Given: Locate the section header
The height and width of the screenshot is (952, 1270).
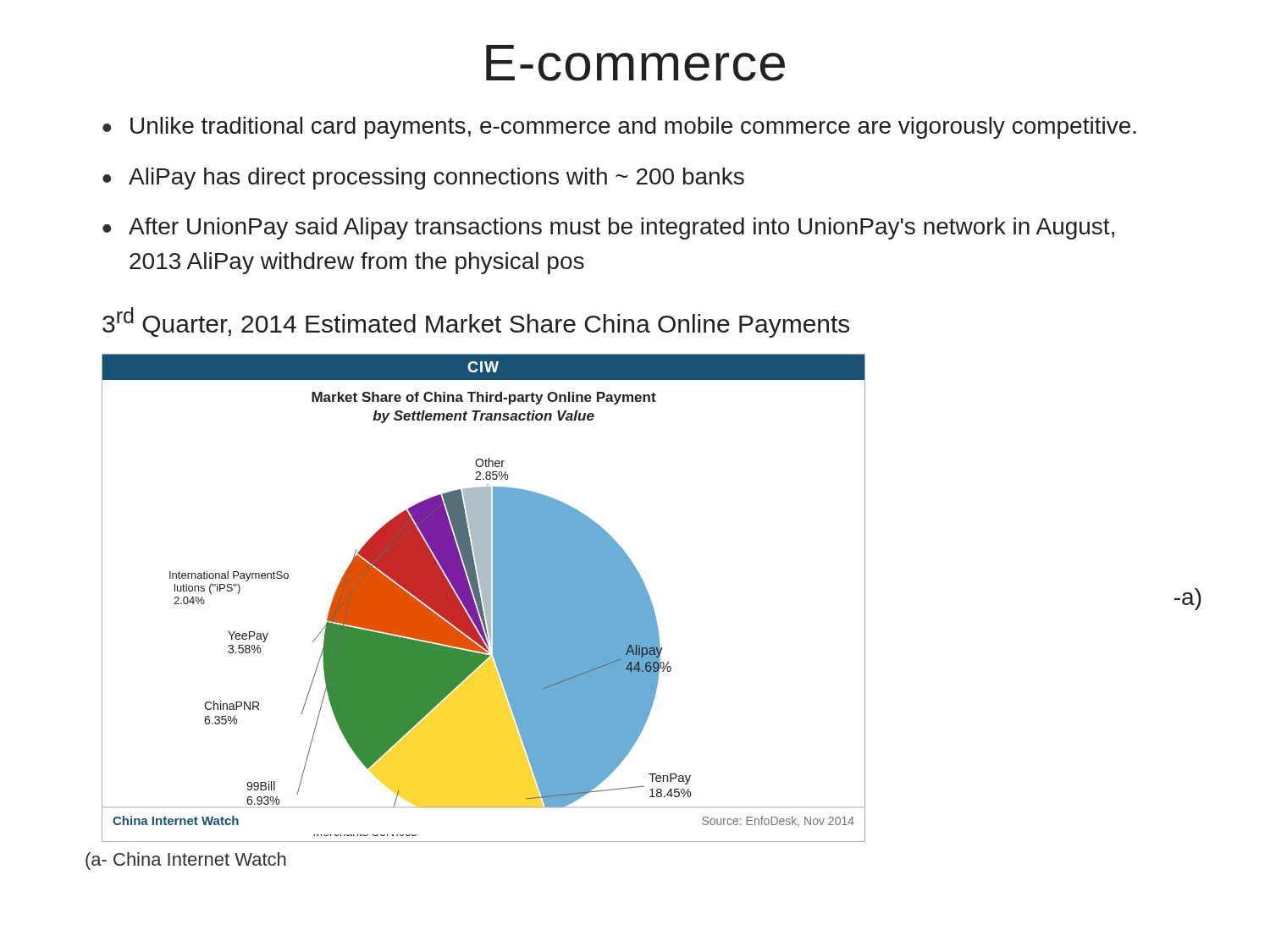Looking at the screenshot, I should [476, 321].
